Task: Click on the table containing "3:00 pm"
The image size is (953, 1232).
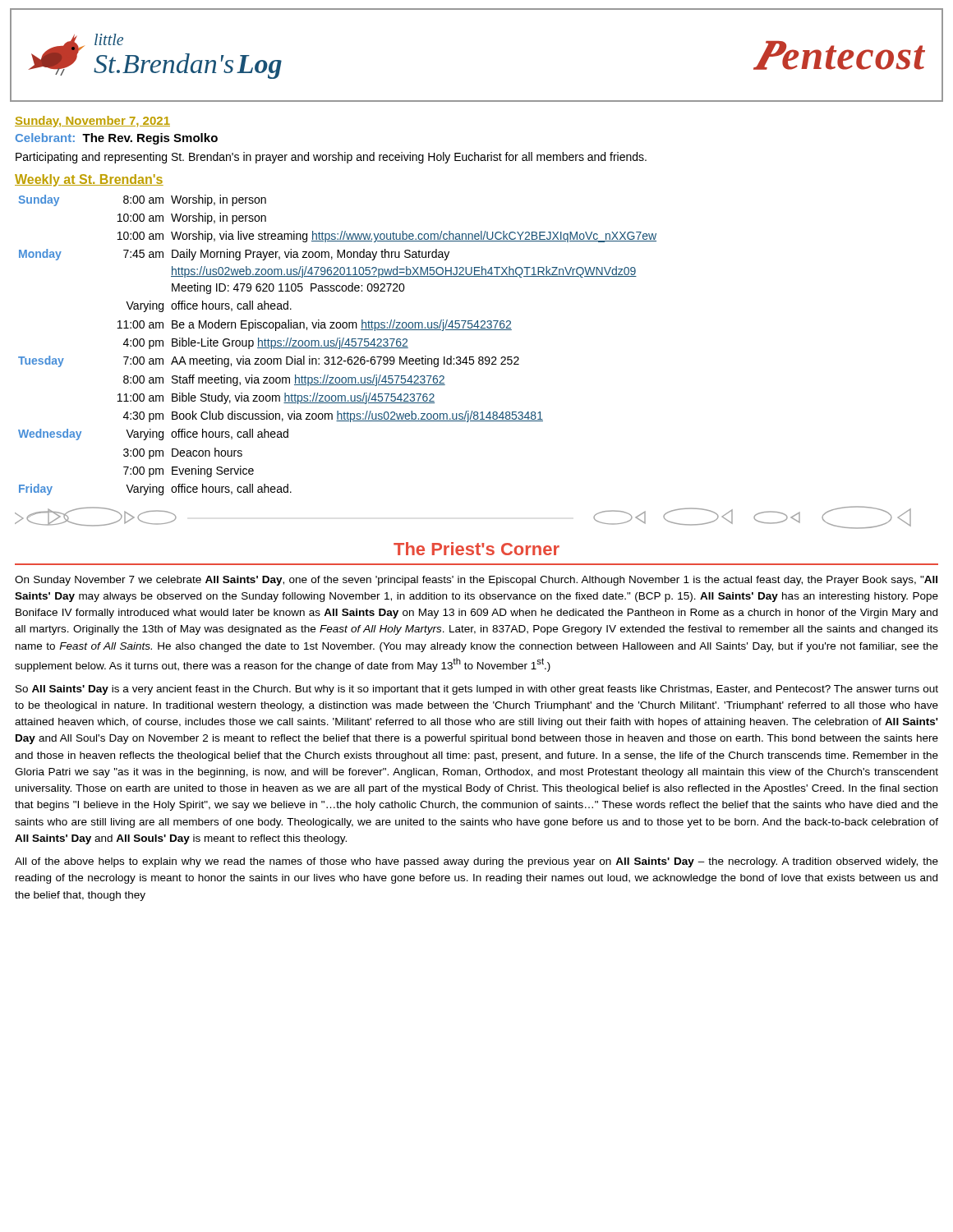Action: point(476,344)
